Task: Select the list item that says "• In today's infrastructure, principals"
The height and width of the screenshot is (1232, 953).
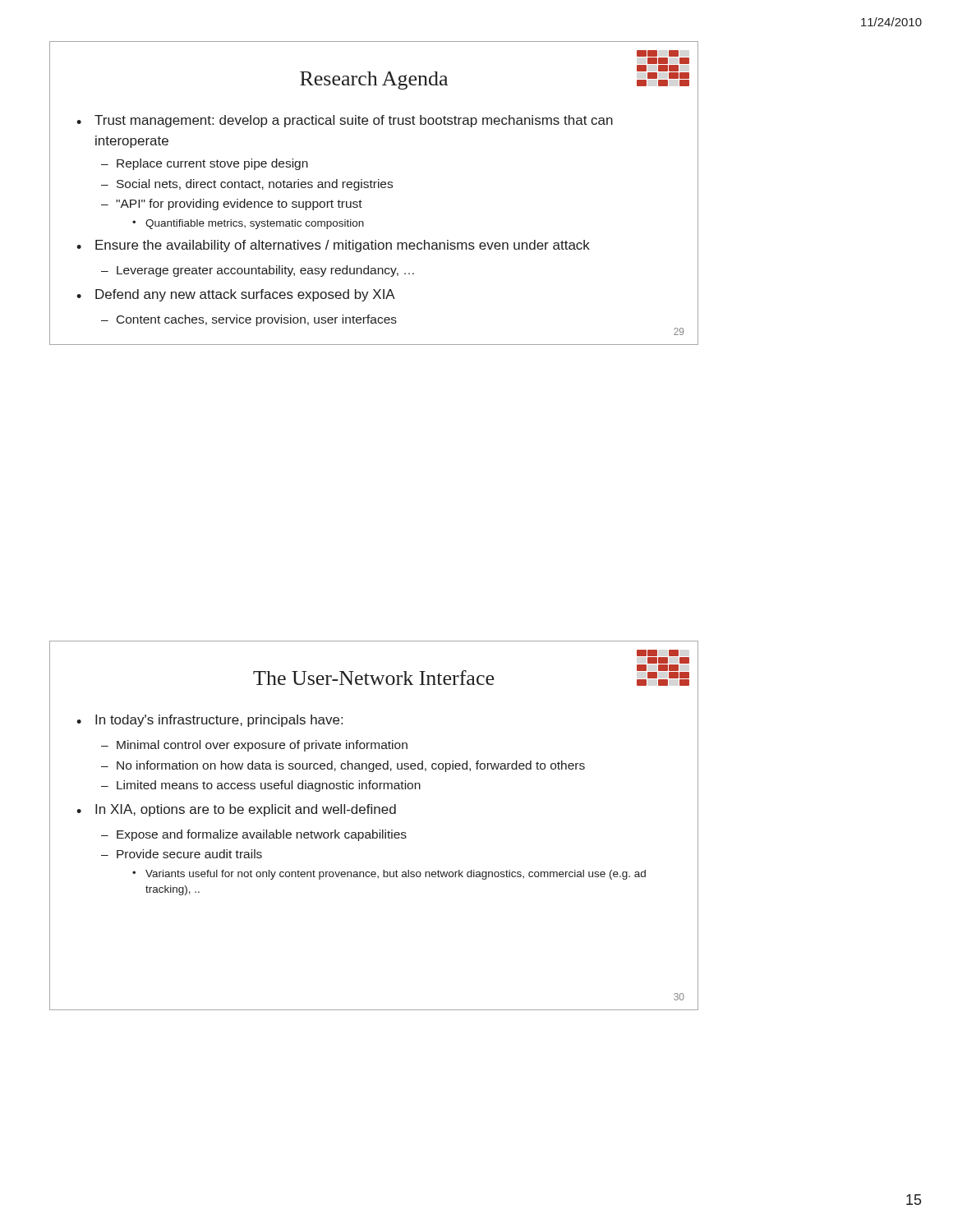Action: click(x=210, y=722)
